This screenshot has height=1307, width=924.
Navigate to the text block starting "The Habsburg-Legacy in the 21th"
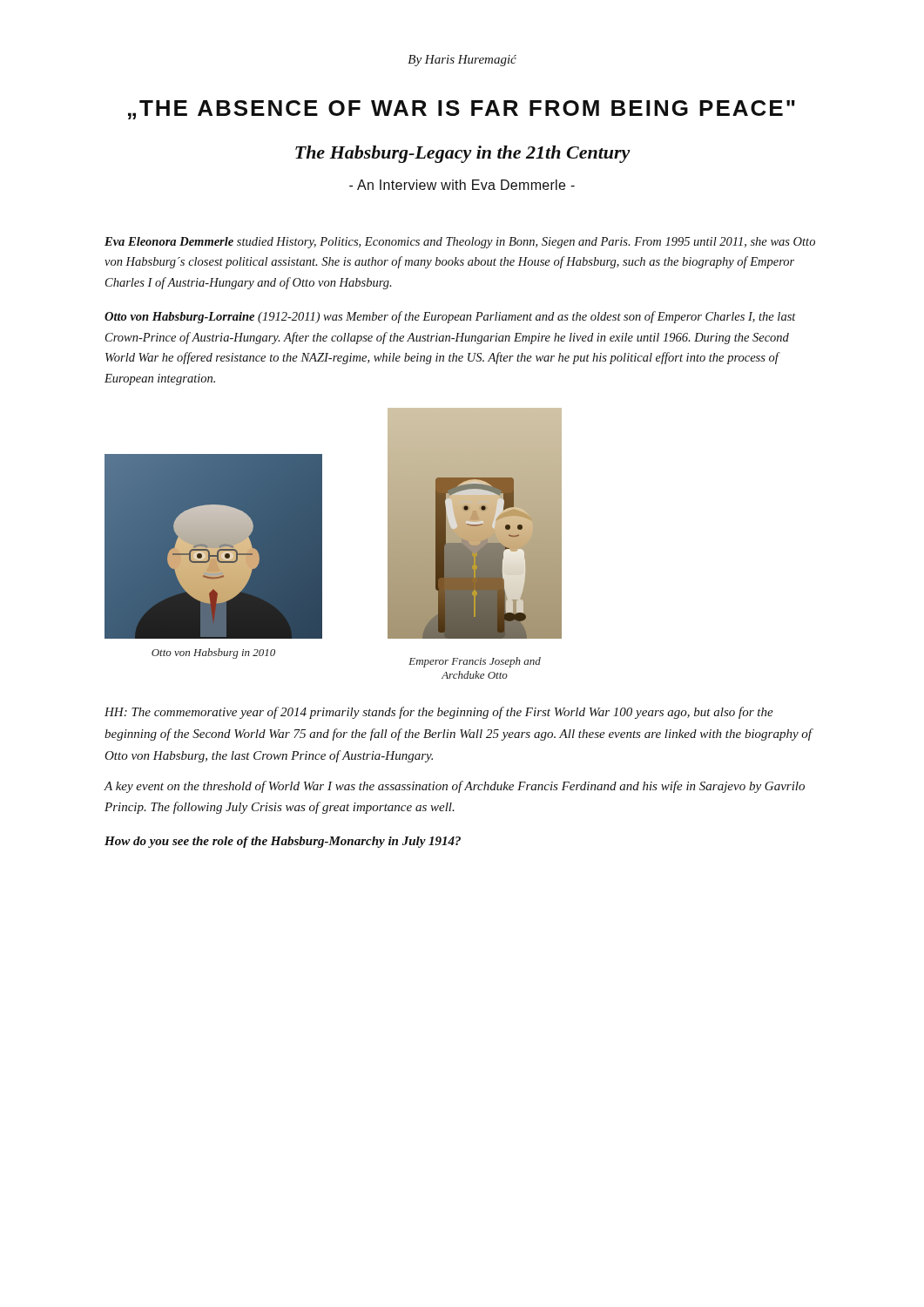pyautogui.click(x=462, y=152)
